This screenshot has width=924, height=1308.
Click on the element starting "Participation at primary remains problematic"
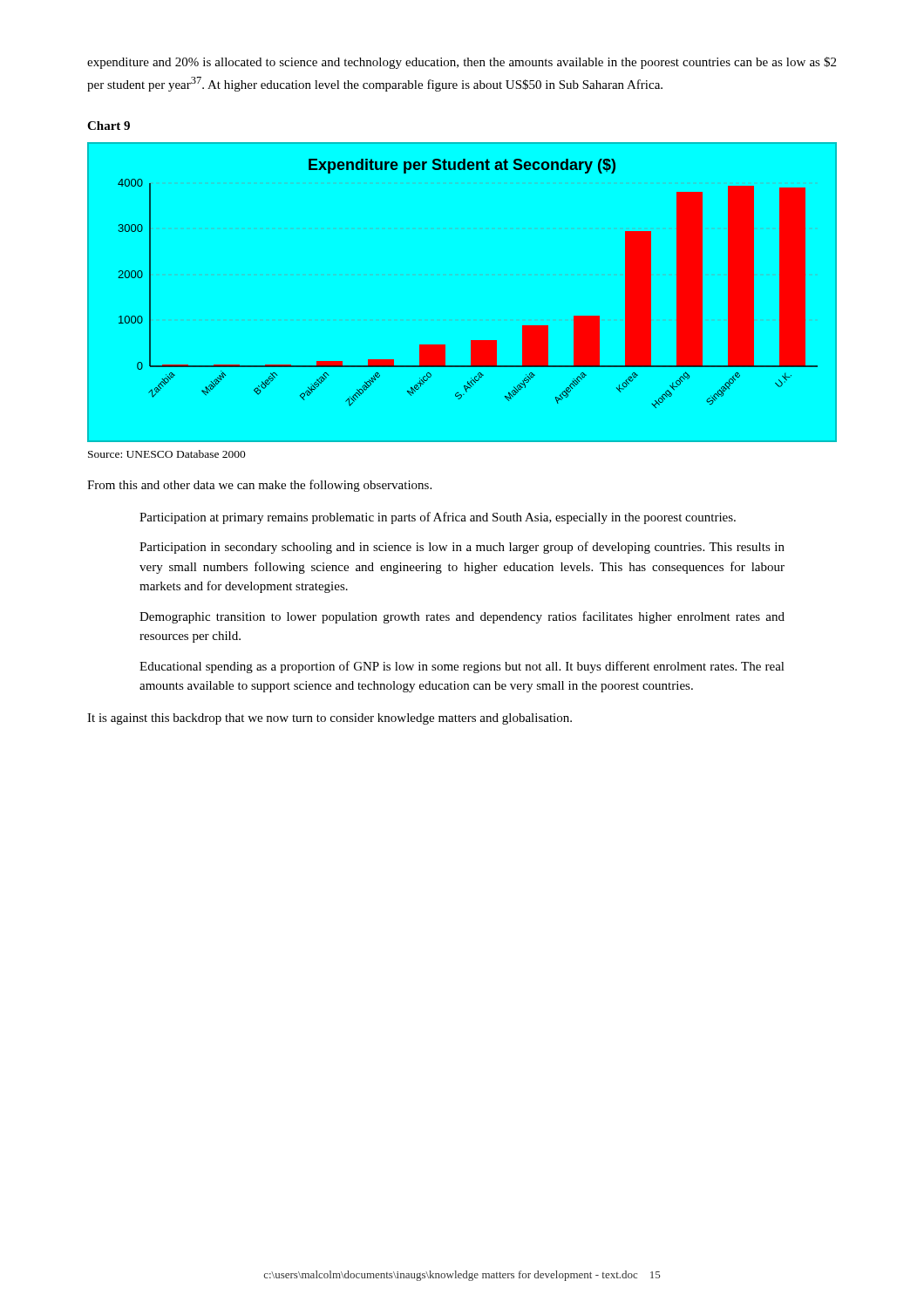click(x=438, y=517)
